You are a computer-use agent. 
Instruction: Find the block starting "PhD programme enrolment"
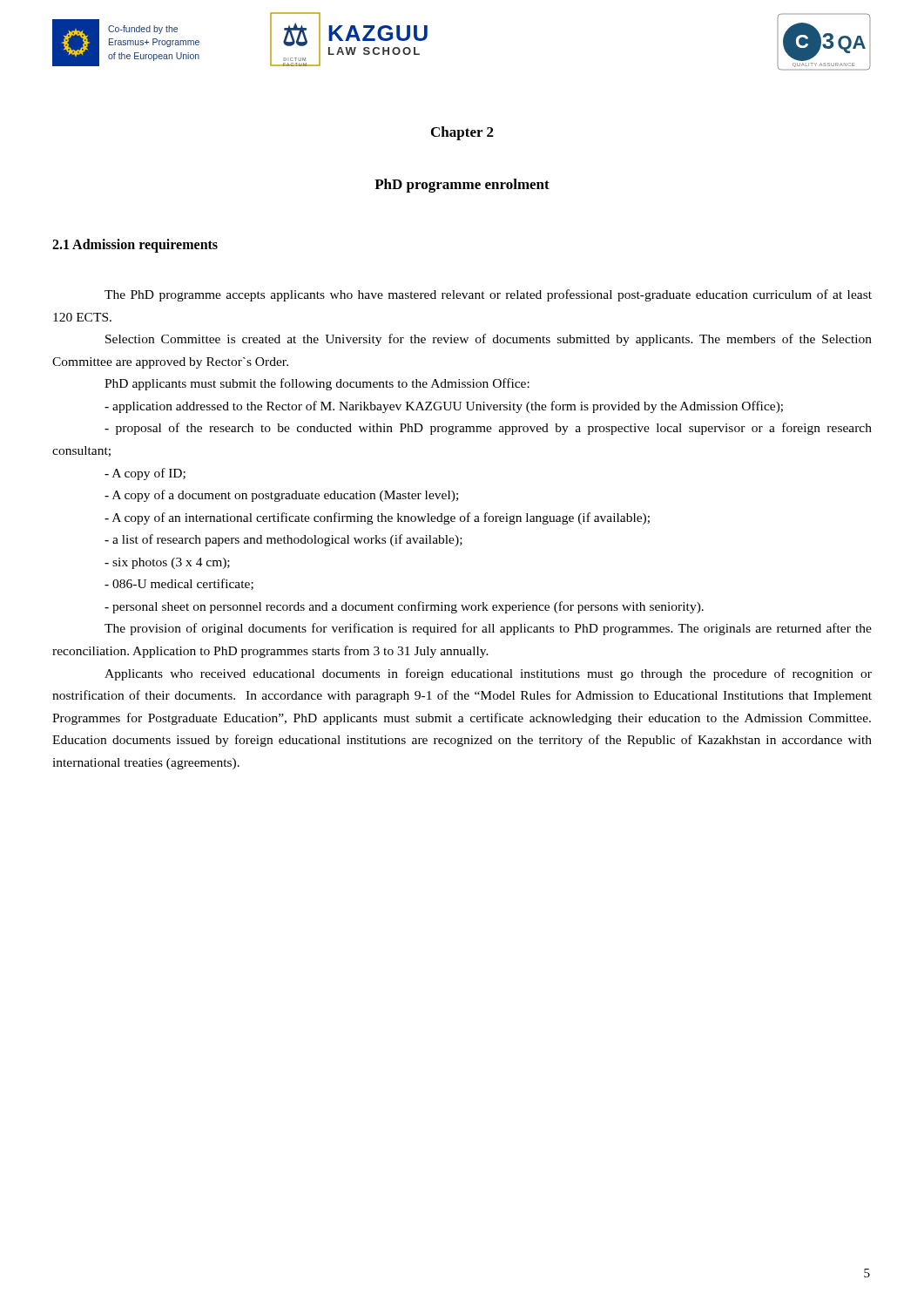click(x=462, y=184)
